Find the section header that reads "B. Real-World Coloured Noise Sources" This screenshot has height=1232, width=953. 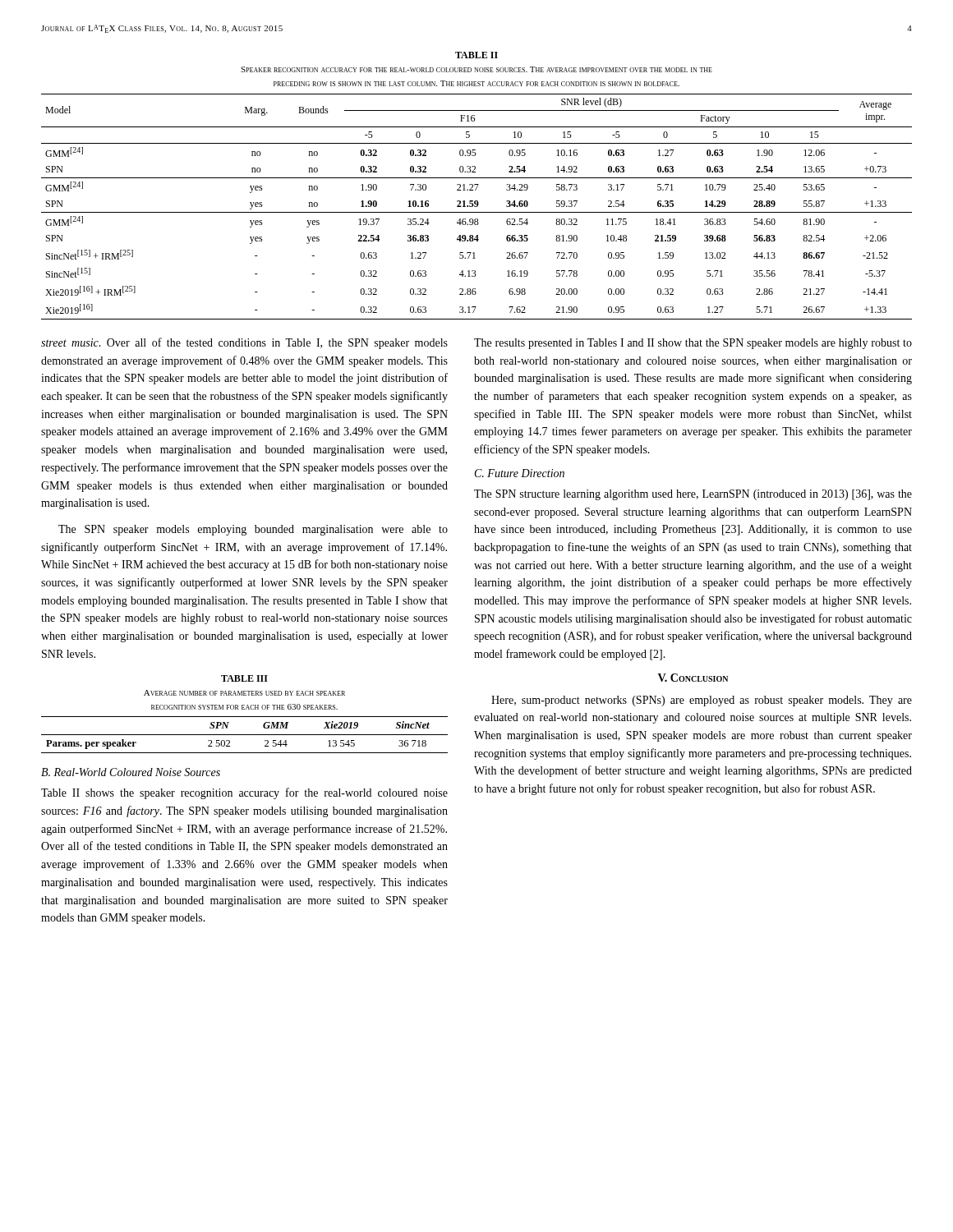[x=131, y=773]
